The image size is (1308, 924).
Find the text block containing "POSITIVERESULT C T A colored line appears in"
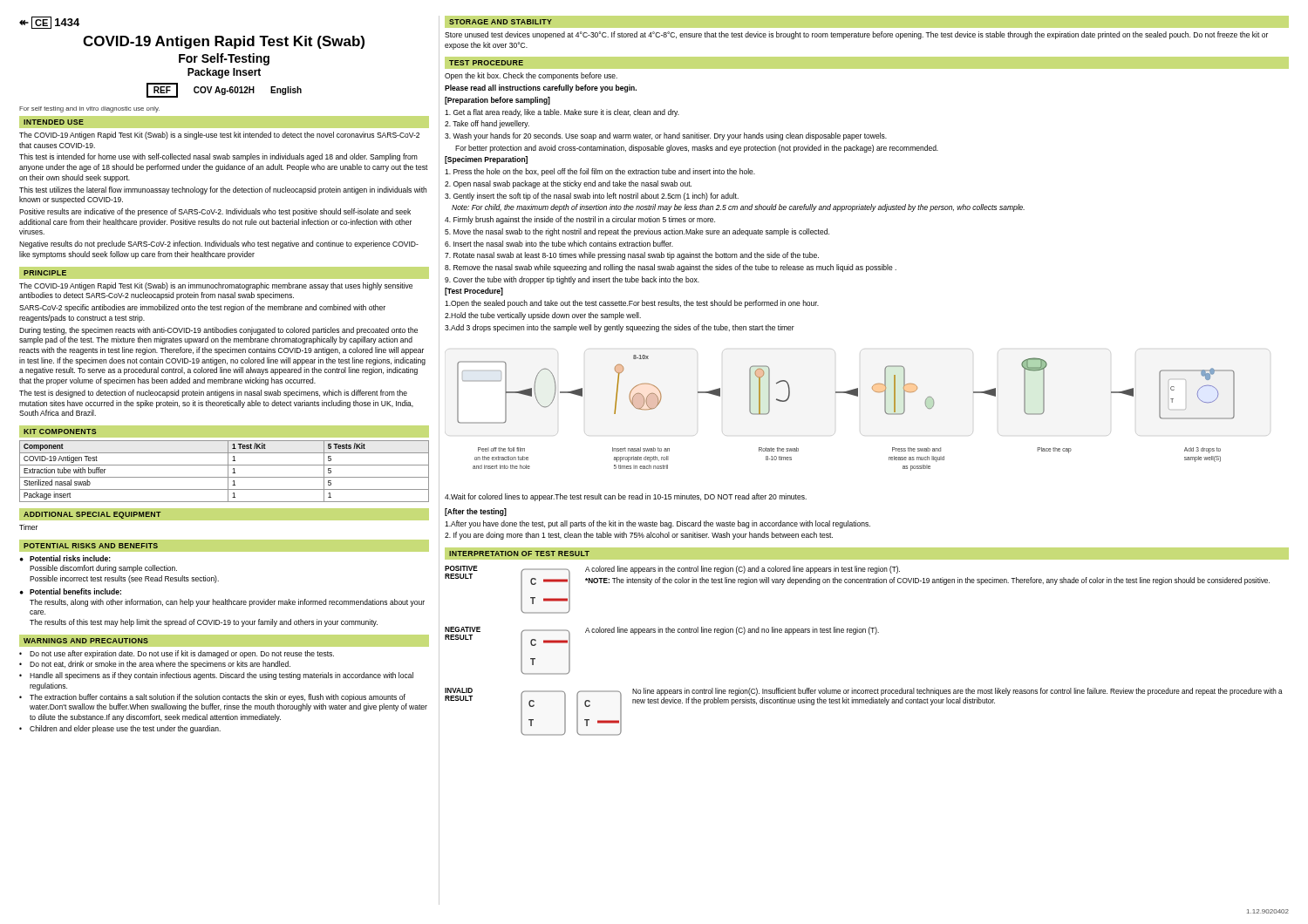coord(867,592)
